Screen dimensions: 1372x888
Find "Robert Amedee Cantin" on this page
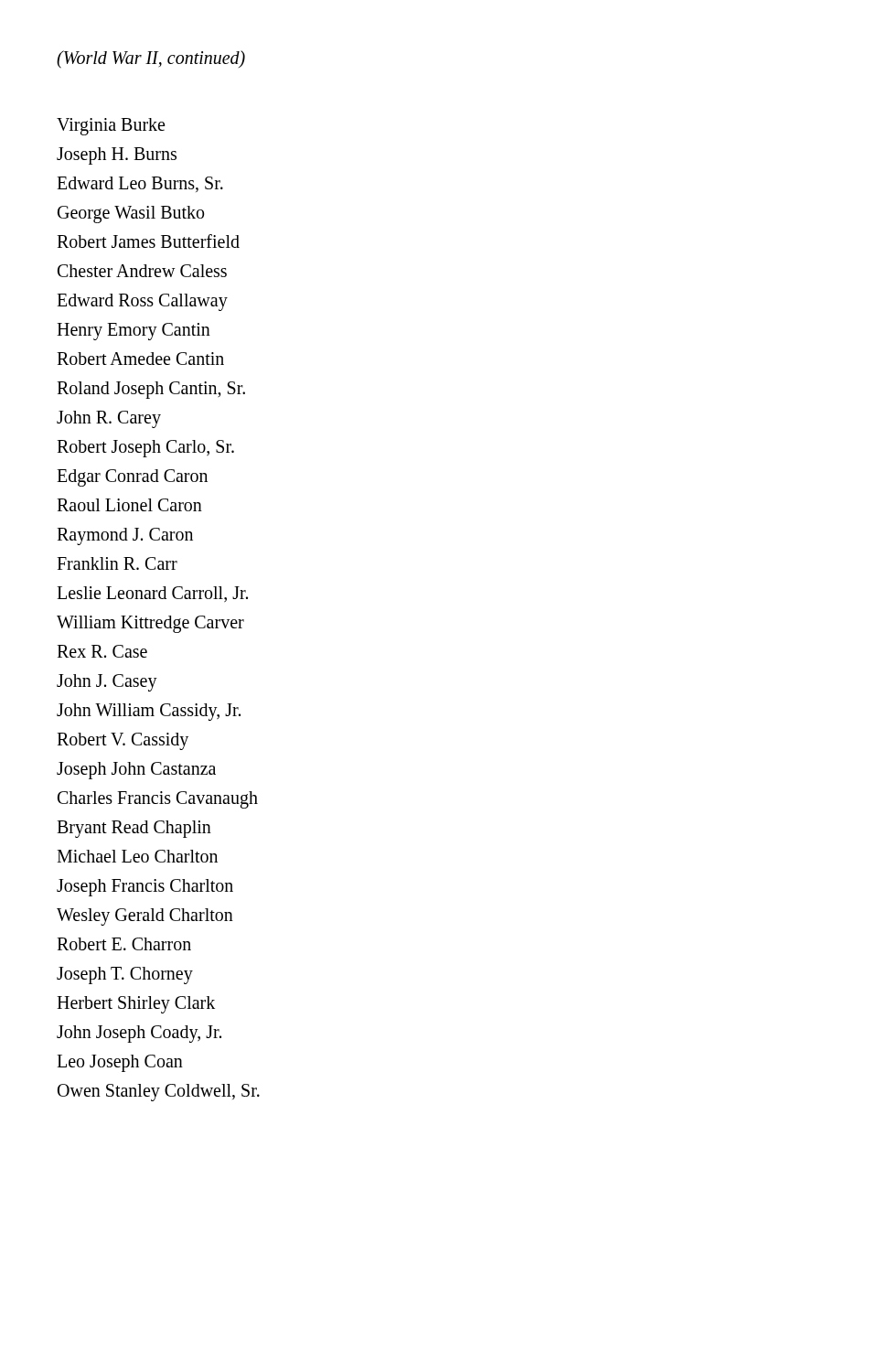[159, 359]
